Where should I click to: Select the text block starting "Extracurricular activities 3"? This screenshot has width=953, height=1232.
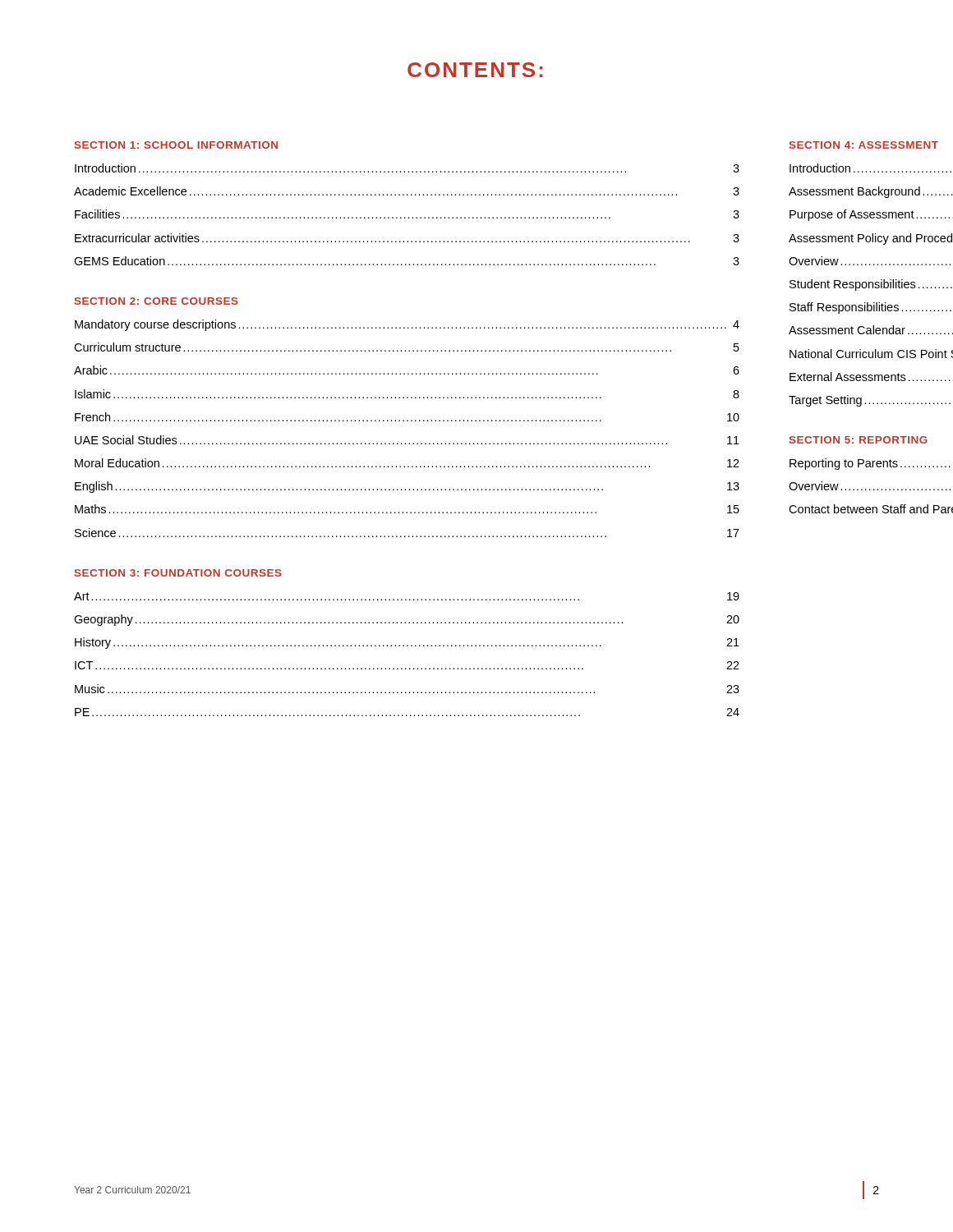coord(407,239)
